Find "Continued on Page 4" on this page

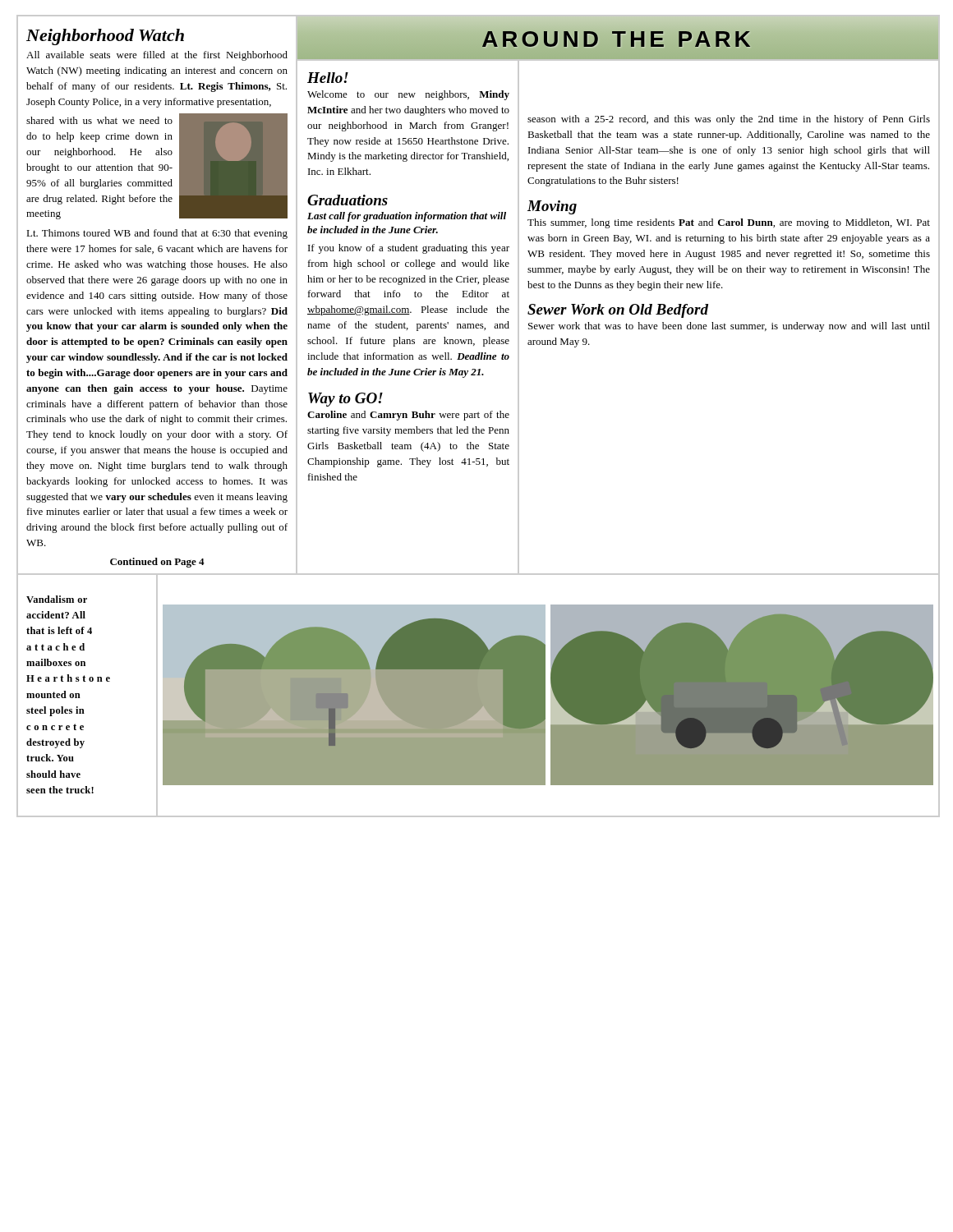point(157,561)
